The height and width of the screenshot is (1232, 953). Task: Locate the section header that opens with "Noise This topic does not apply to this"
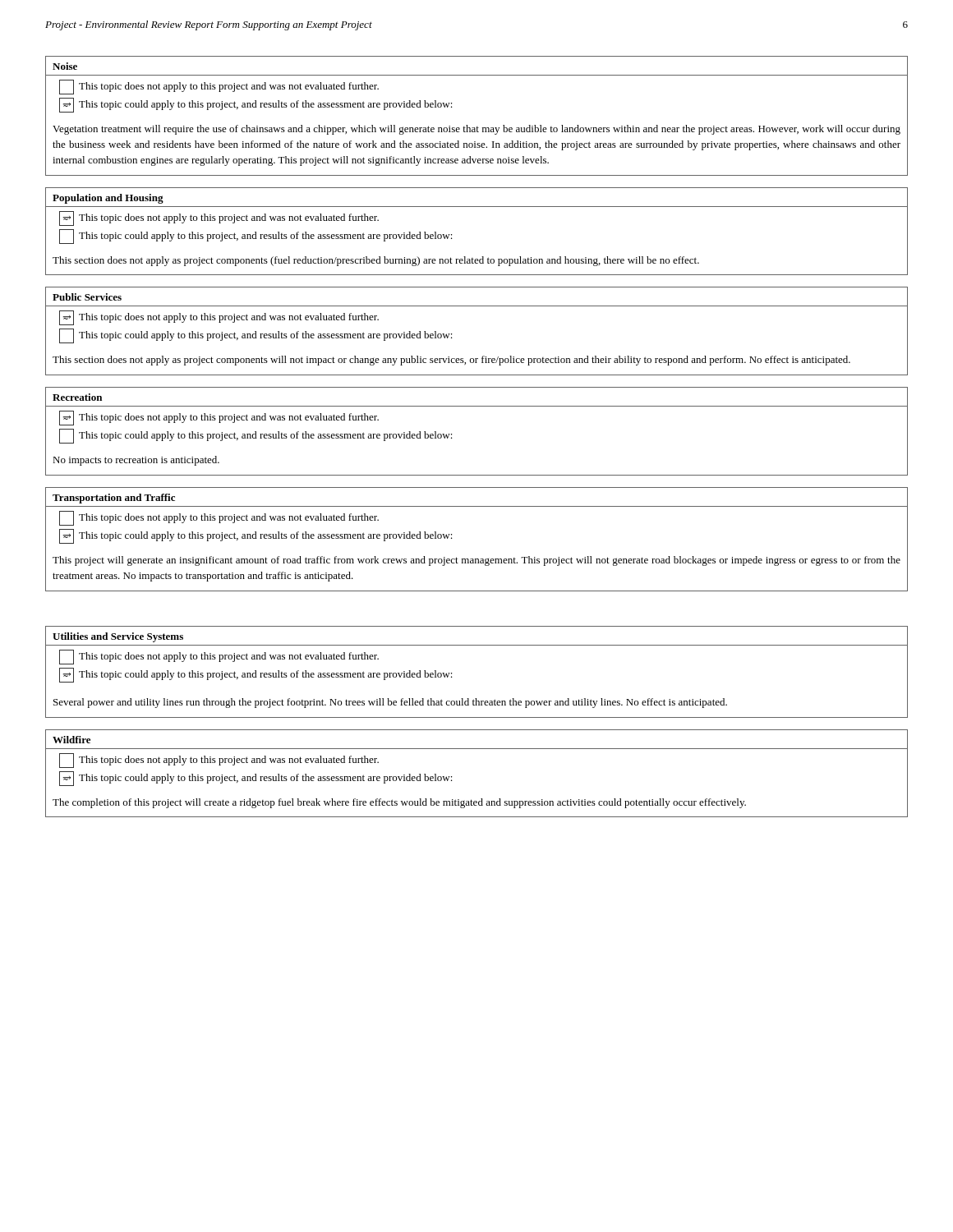tap(476, 116)
